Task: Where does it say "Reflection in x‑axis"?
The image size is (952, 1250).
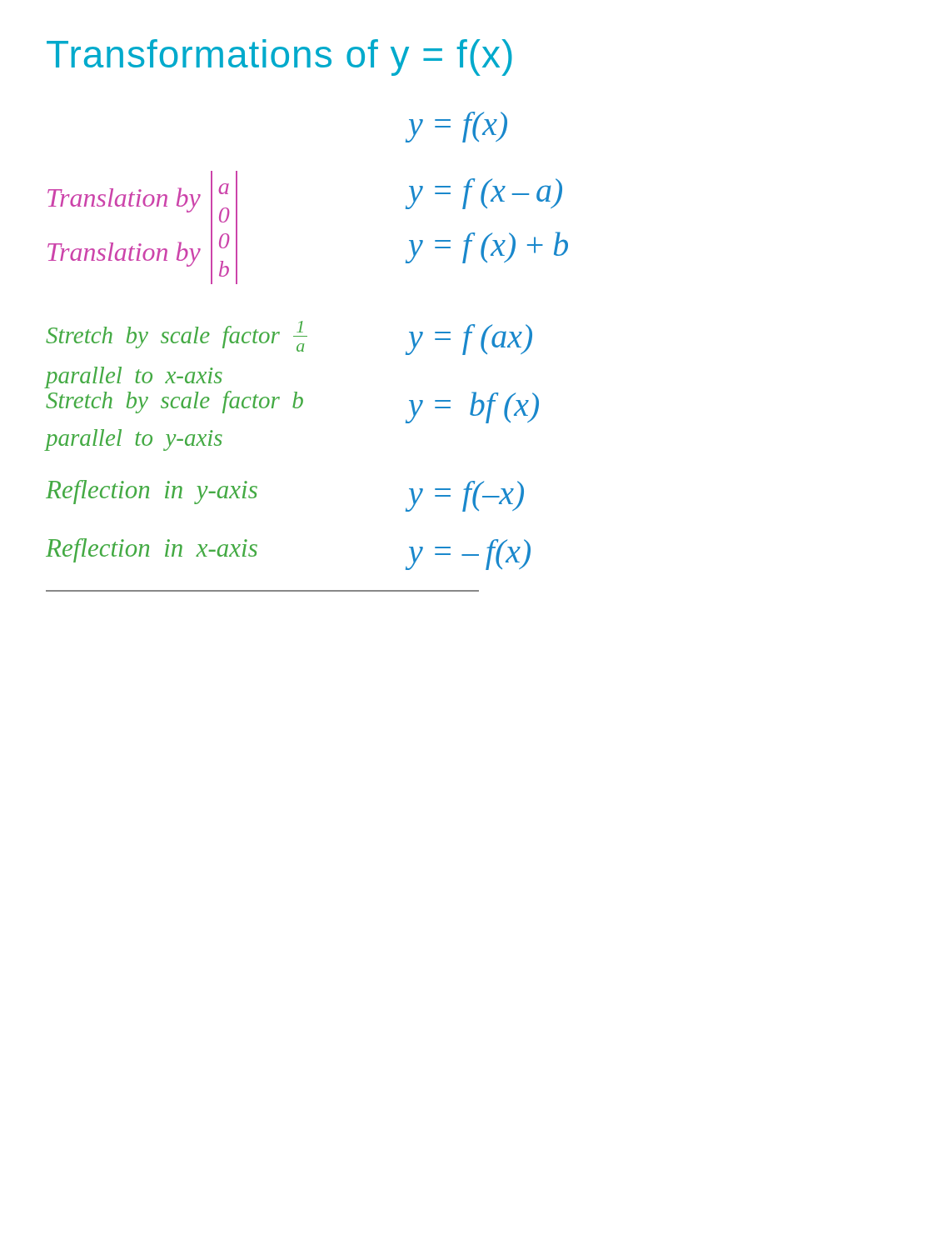Action: click(152, 548)
